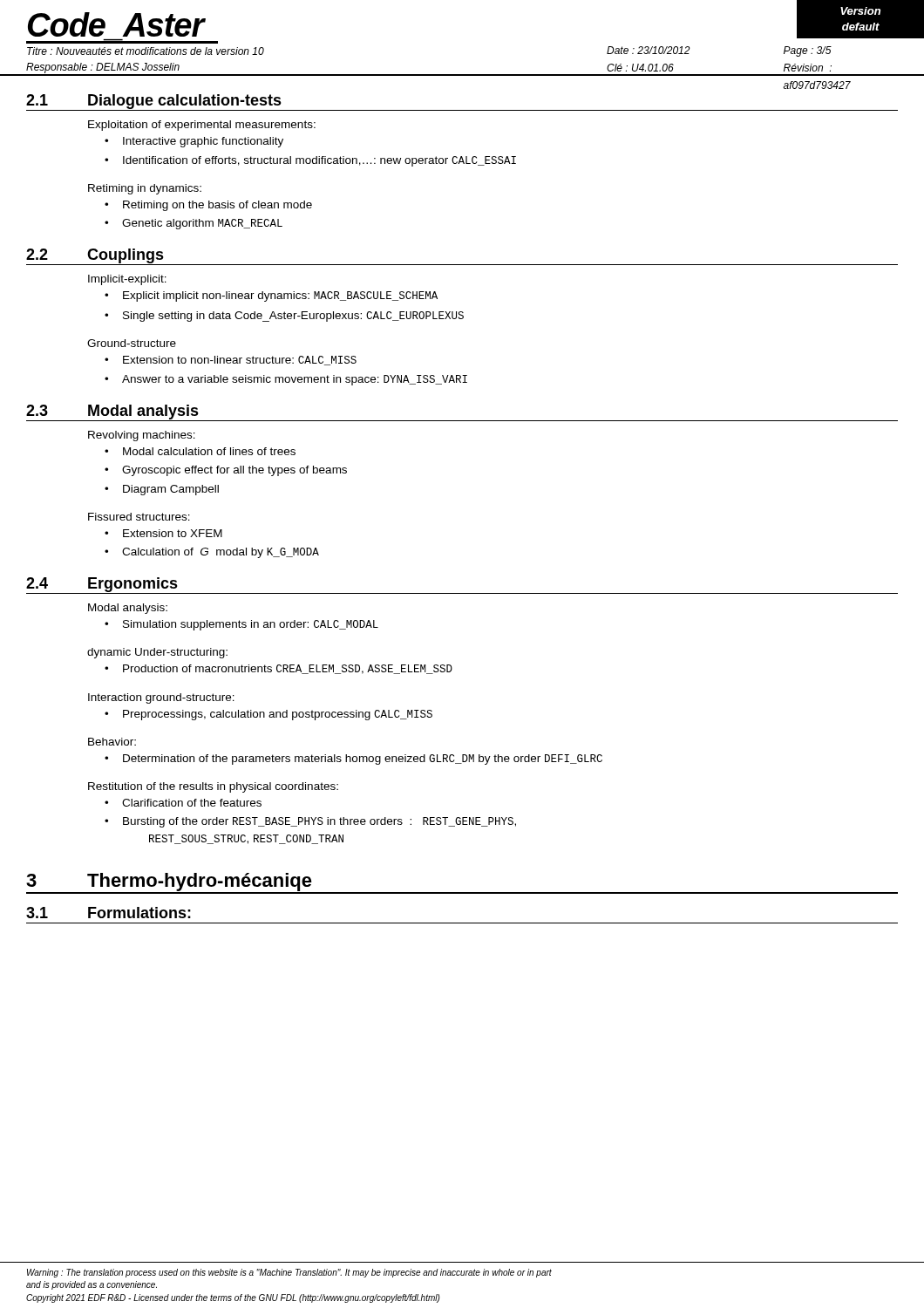Navigate to the element starting "Exploitation of experimental measurements:"
Viewport: 924px width, 1308px height.
pos(202,124)
